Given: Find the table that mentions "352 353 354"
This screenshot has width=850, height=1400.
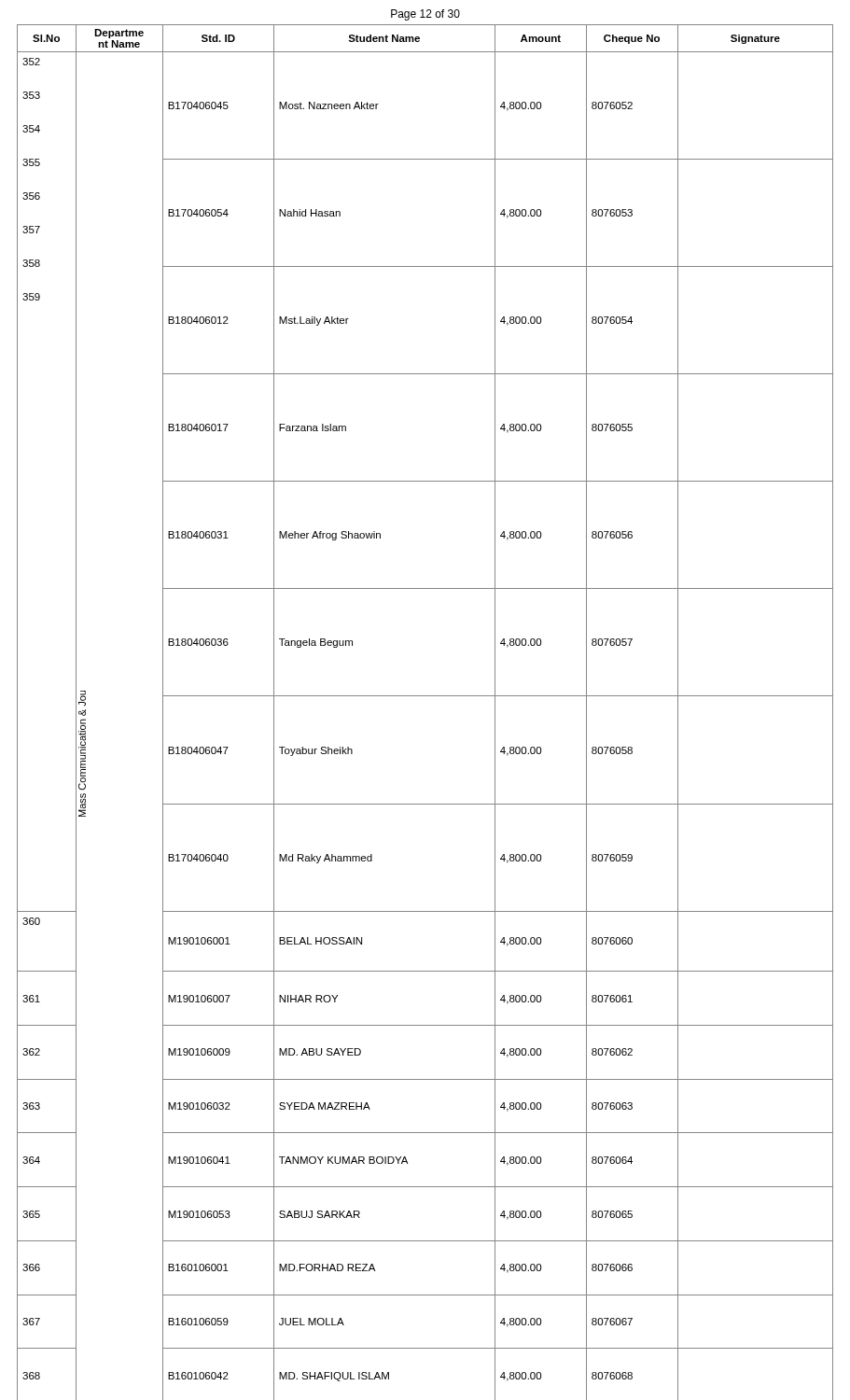Looking at the screenshot, I should (x=425, y=712).
